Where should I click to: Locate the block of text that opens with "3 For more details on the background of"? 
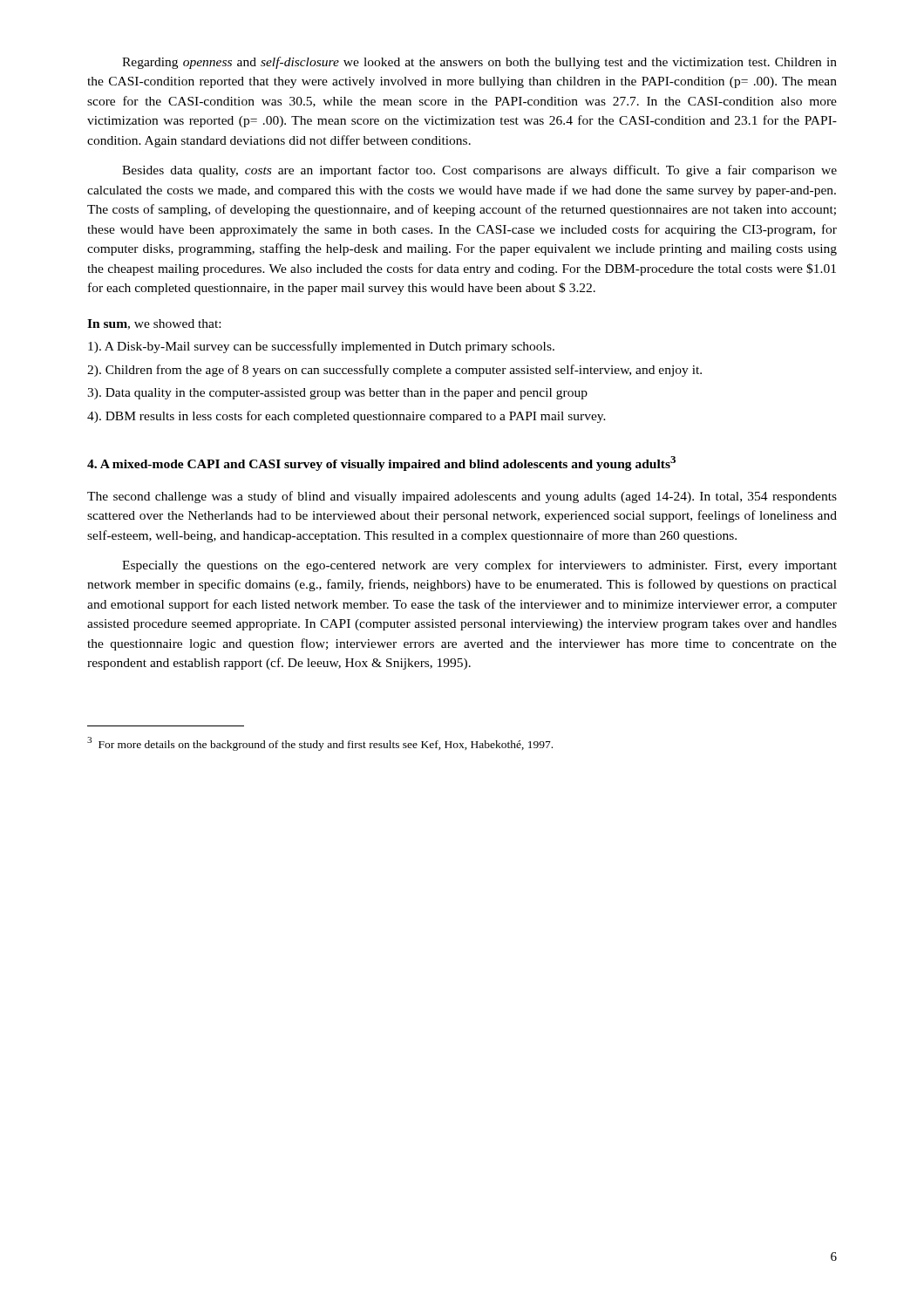point(462,743)
